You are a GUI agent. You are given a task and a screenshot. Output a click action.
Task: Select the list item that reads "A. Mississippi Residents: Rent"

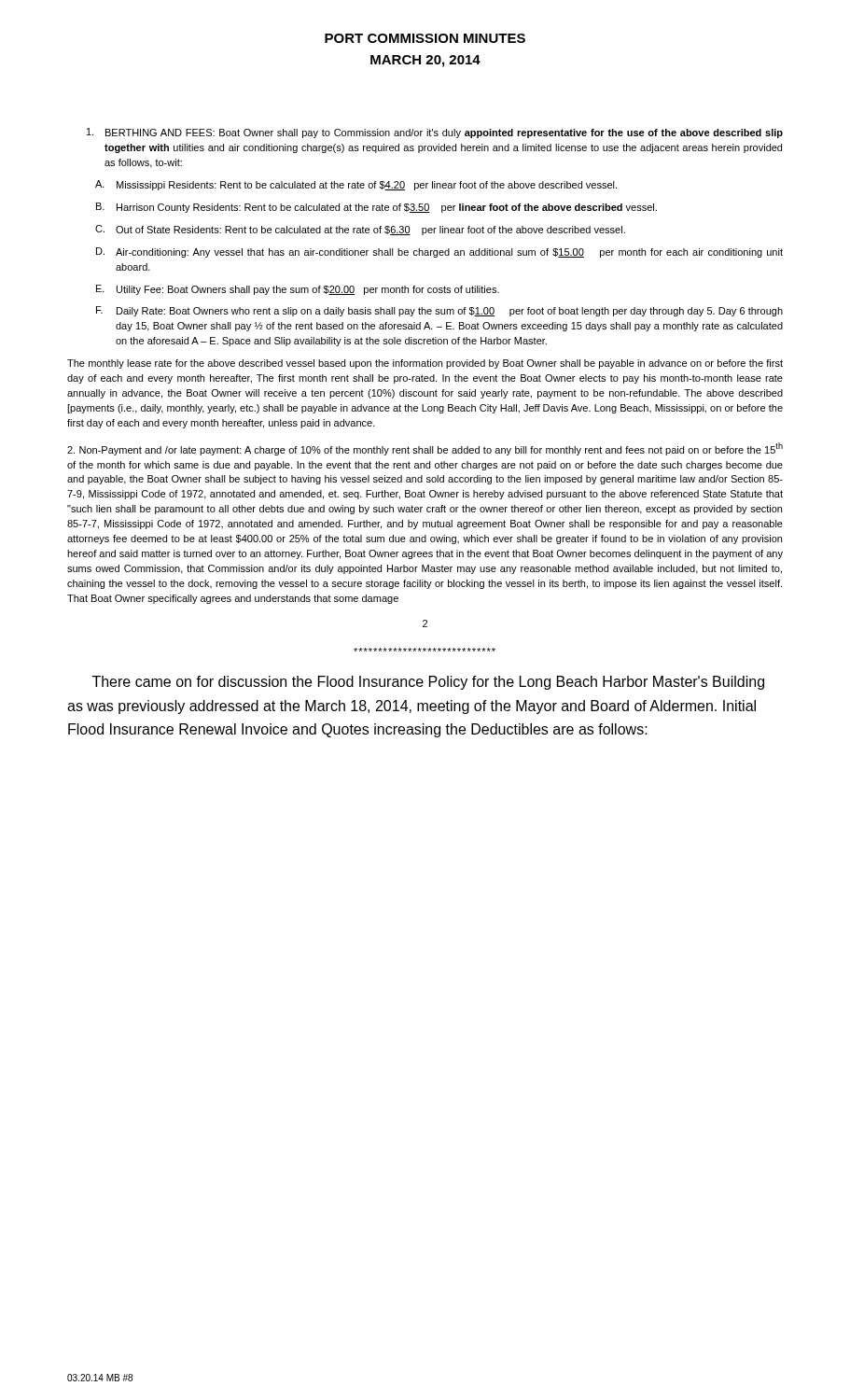439,186
